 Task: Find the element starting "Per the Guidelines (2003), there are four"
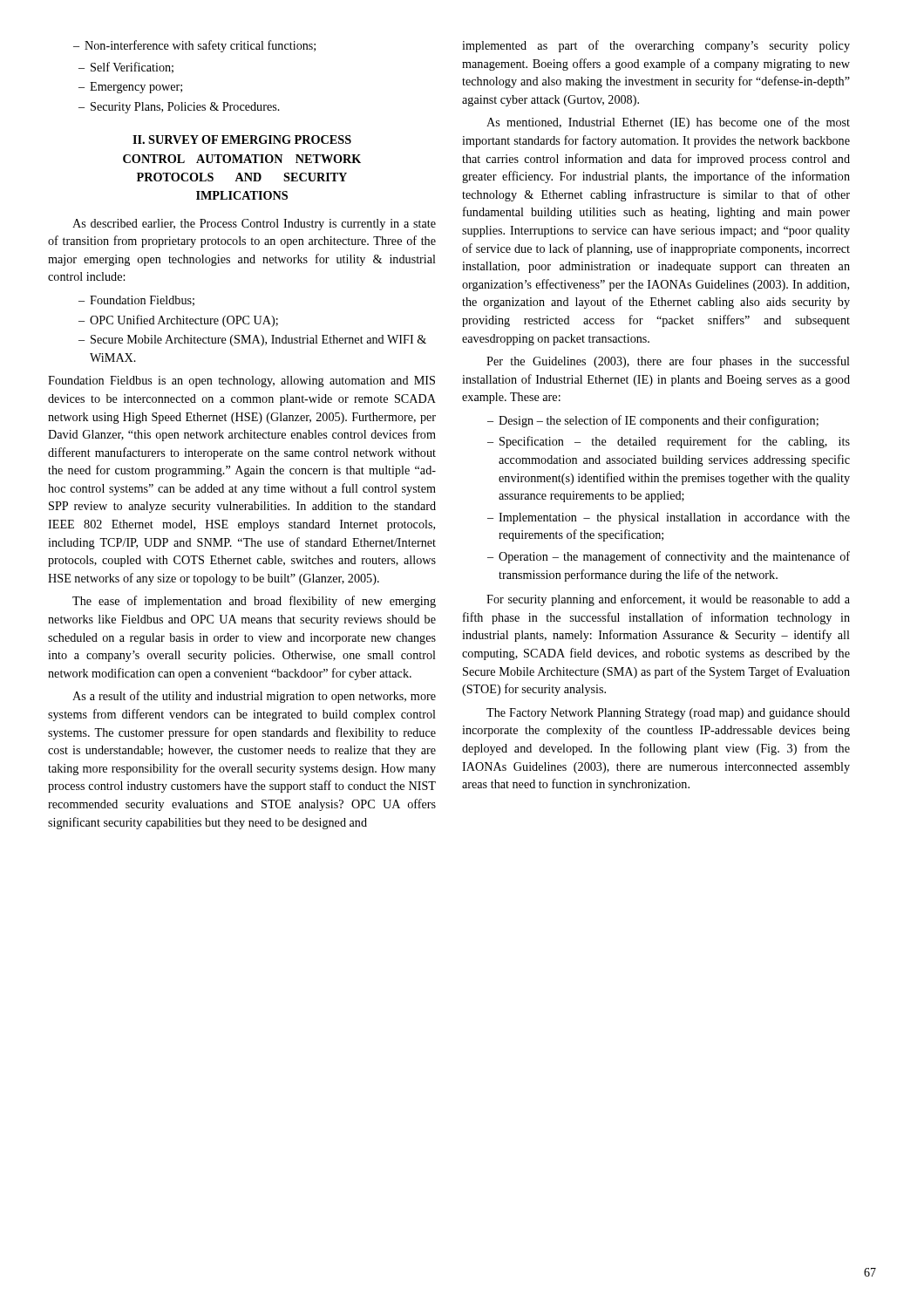(656, 379)
